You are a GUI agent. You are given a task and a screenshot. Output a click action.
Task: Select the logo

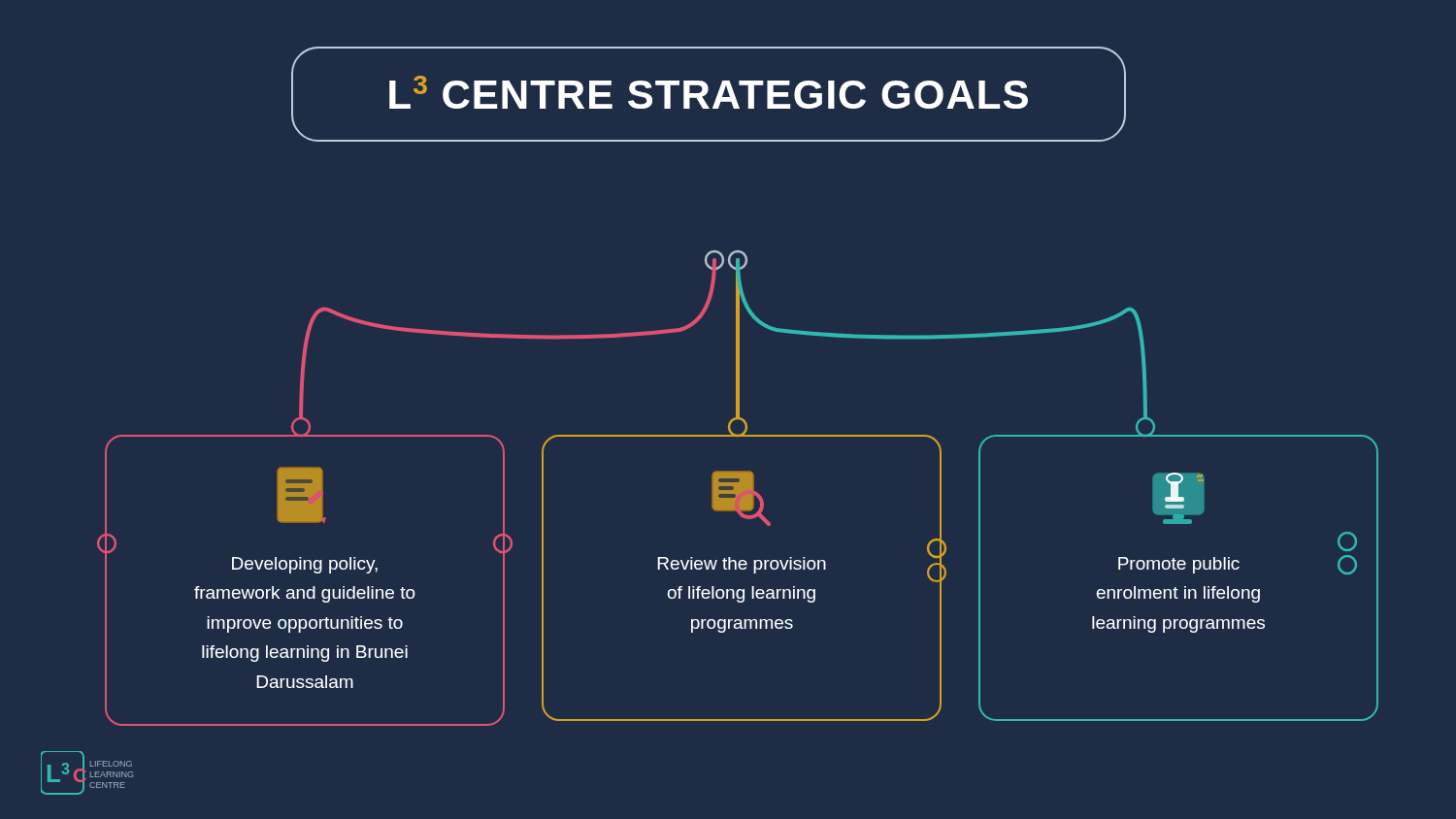(x=94, y=775)
